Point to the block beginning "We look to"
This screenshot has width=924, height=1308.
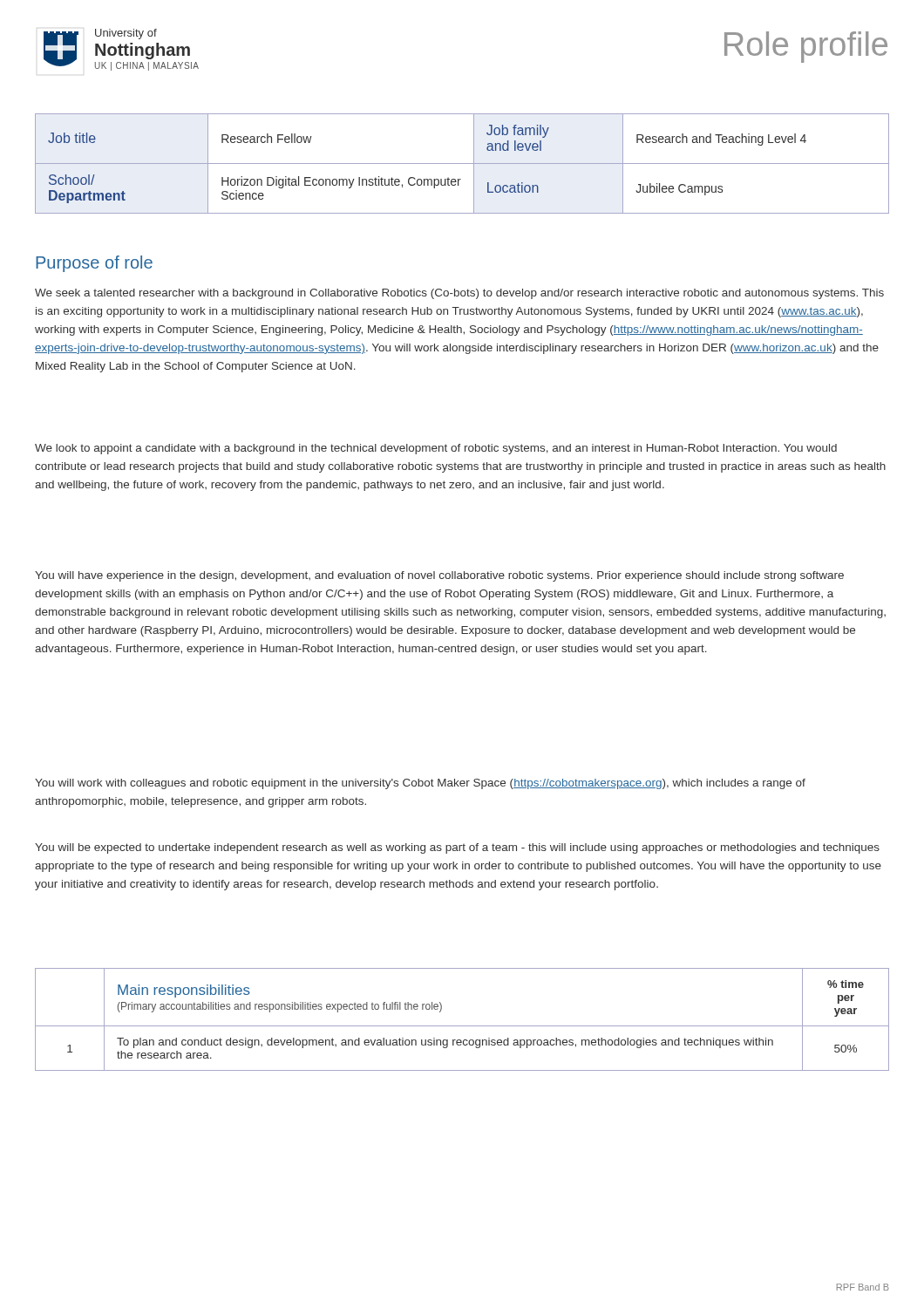coord(460,466)
